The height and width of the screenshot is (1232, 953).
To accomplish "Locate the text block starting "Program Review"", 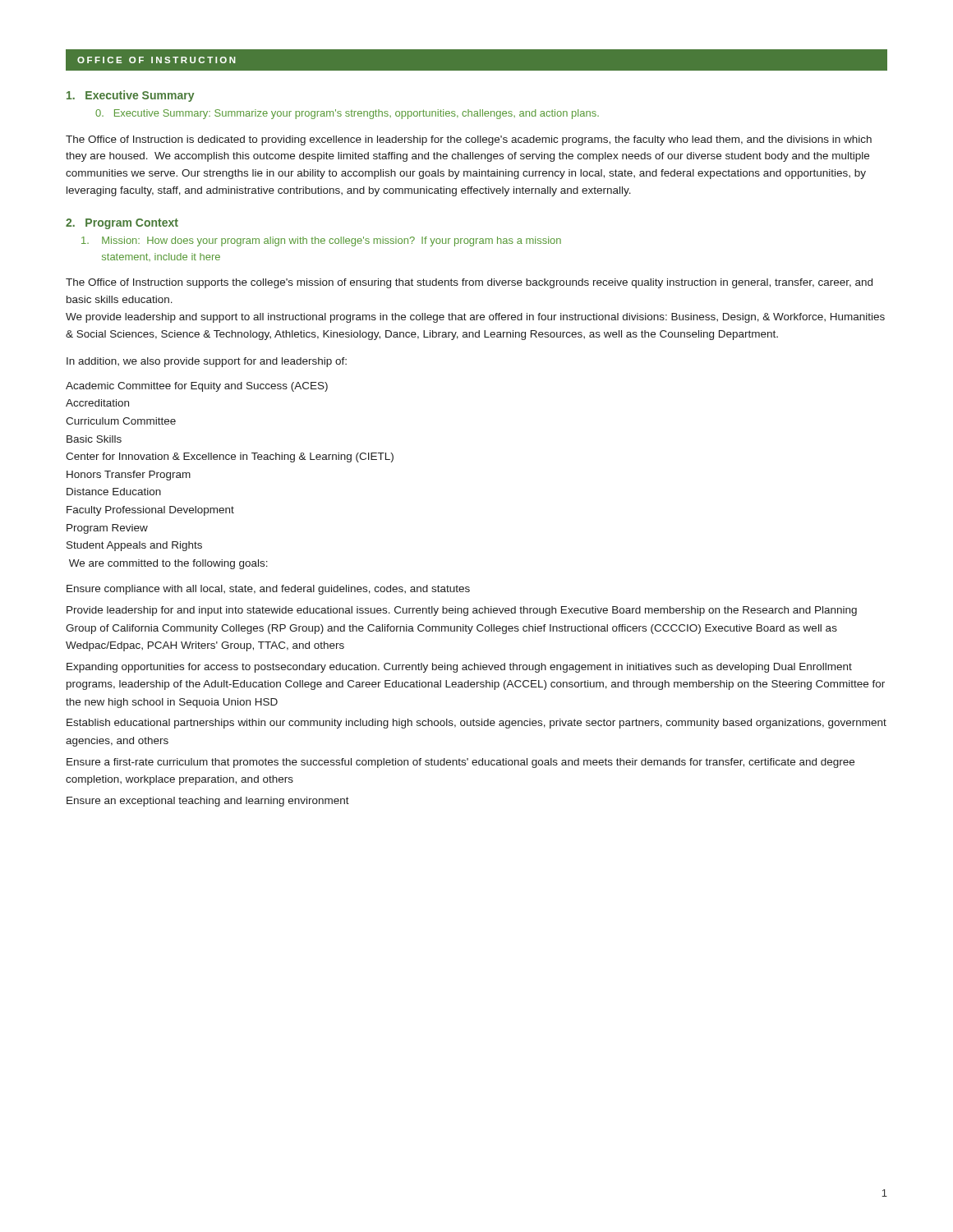I will pyautogui.click(x=107, y=527).
